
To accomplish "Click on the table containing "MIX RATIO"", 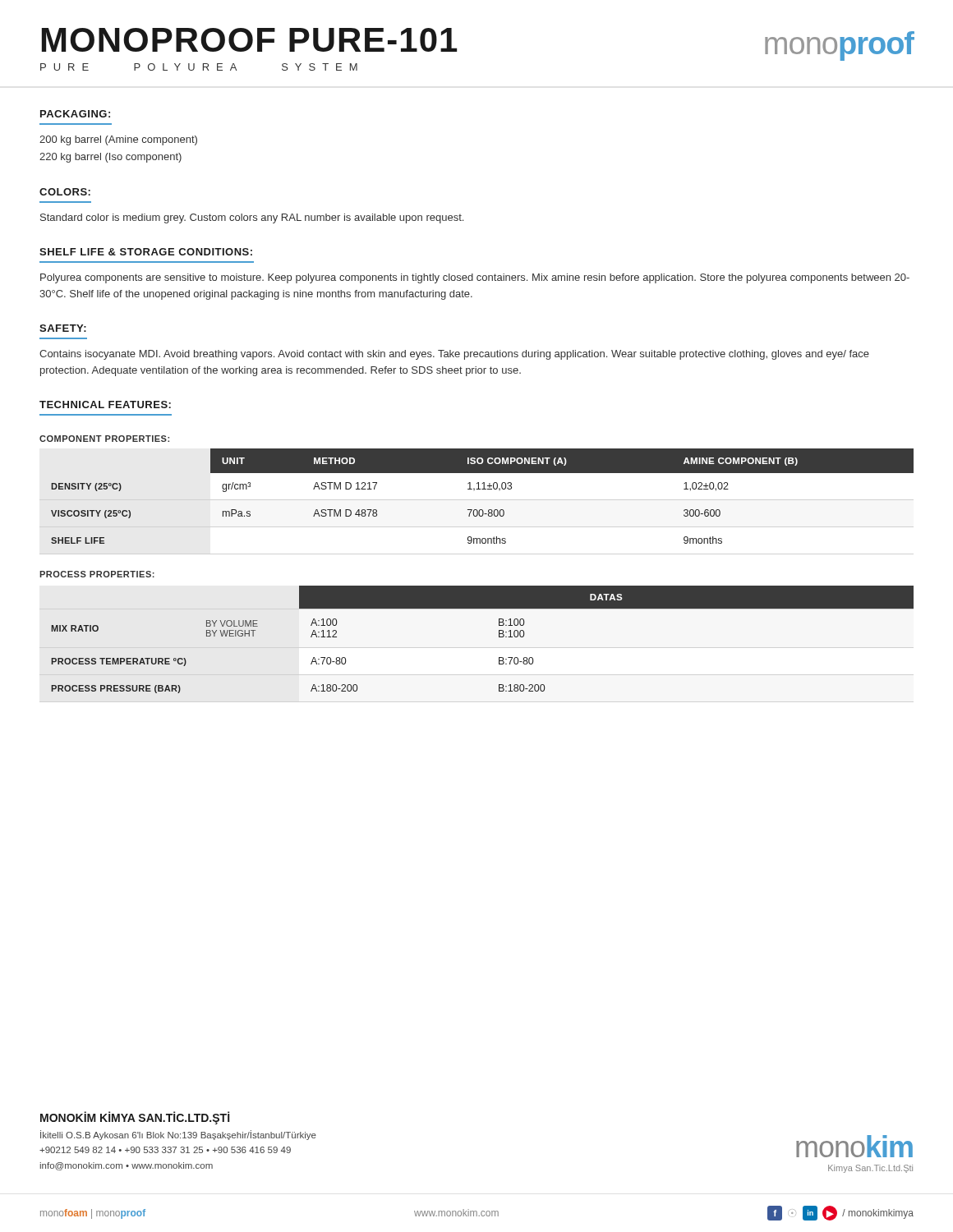I will (476, 644).
